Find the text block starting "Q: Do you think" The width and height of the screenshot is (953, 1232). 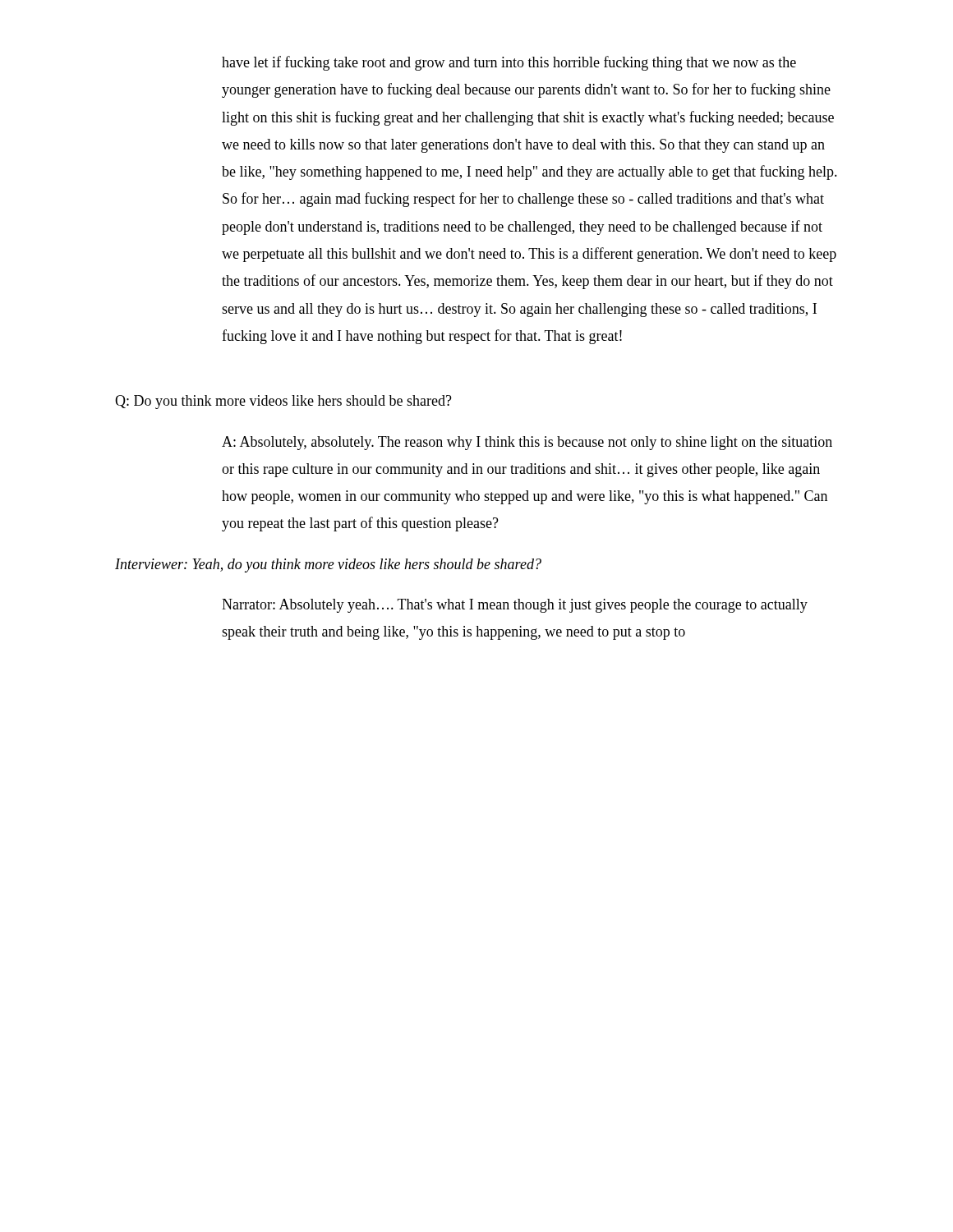[283, 401]
